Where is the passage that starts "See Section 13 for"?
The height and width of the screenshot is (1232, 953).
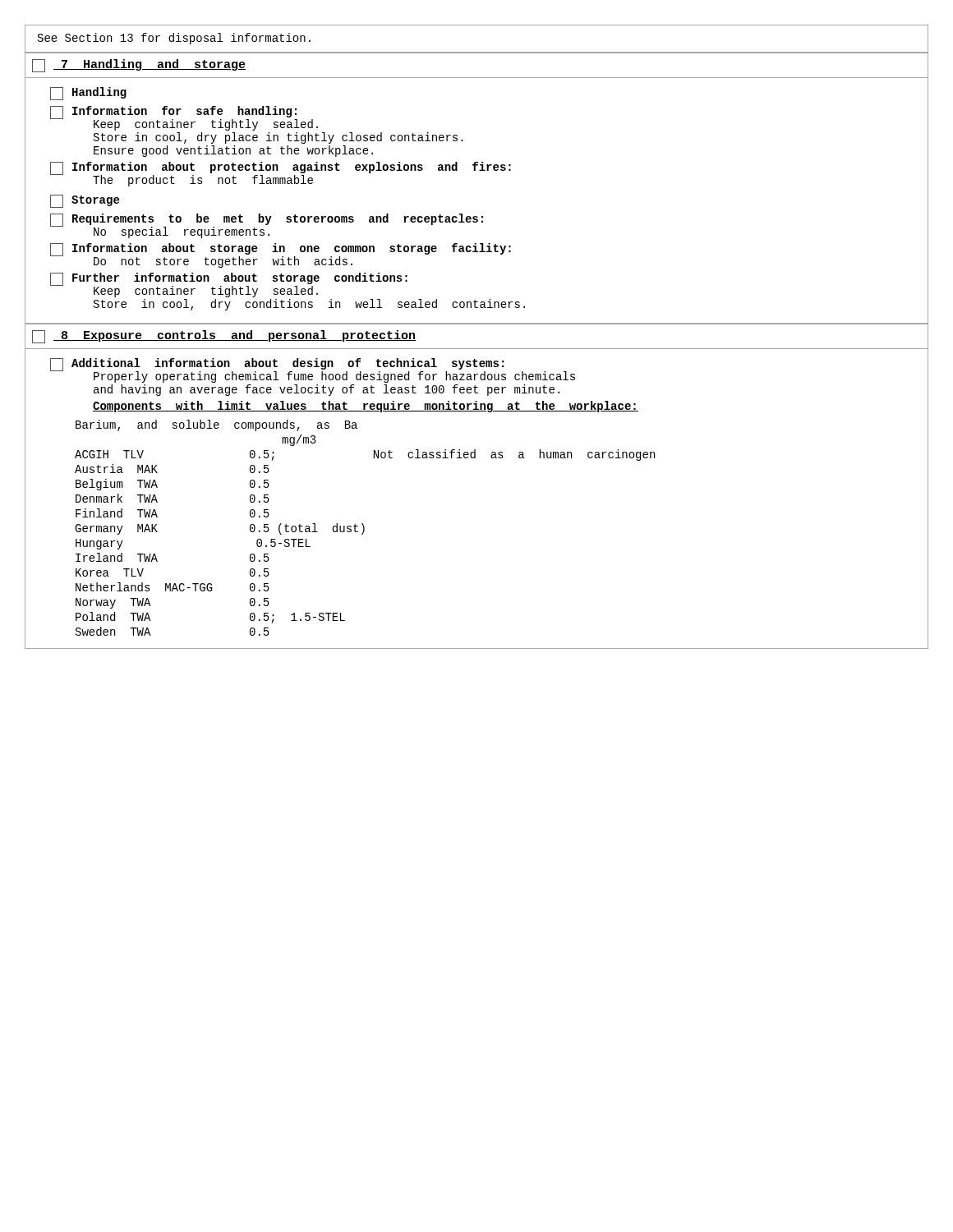(175, 39)
